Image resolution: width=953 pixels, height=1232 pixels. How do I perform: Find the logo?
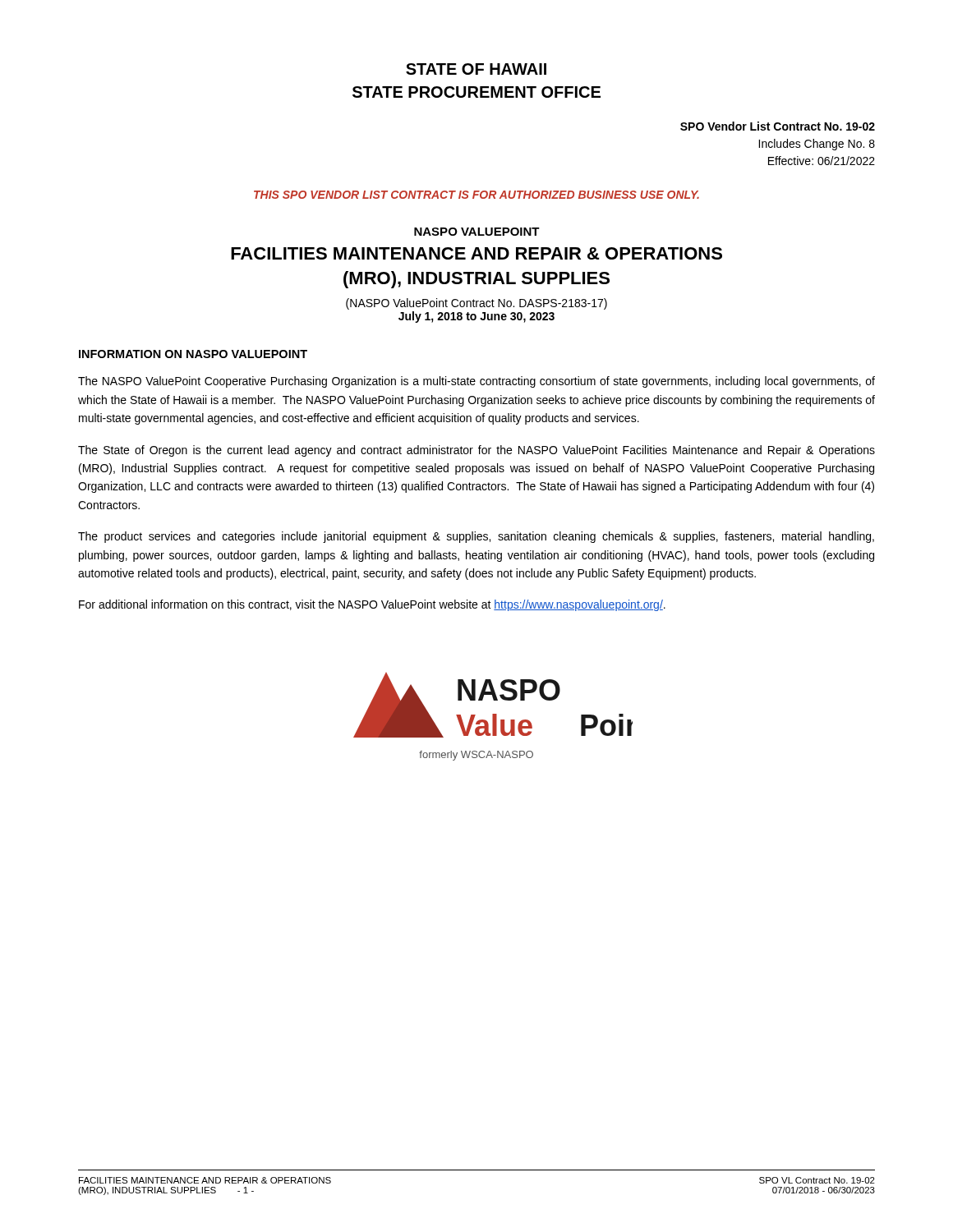pyautogui.click(x=476, y=706)
